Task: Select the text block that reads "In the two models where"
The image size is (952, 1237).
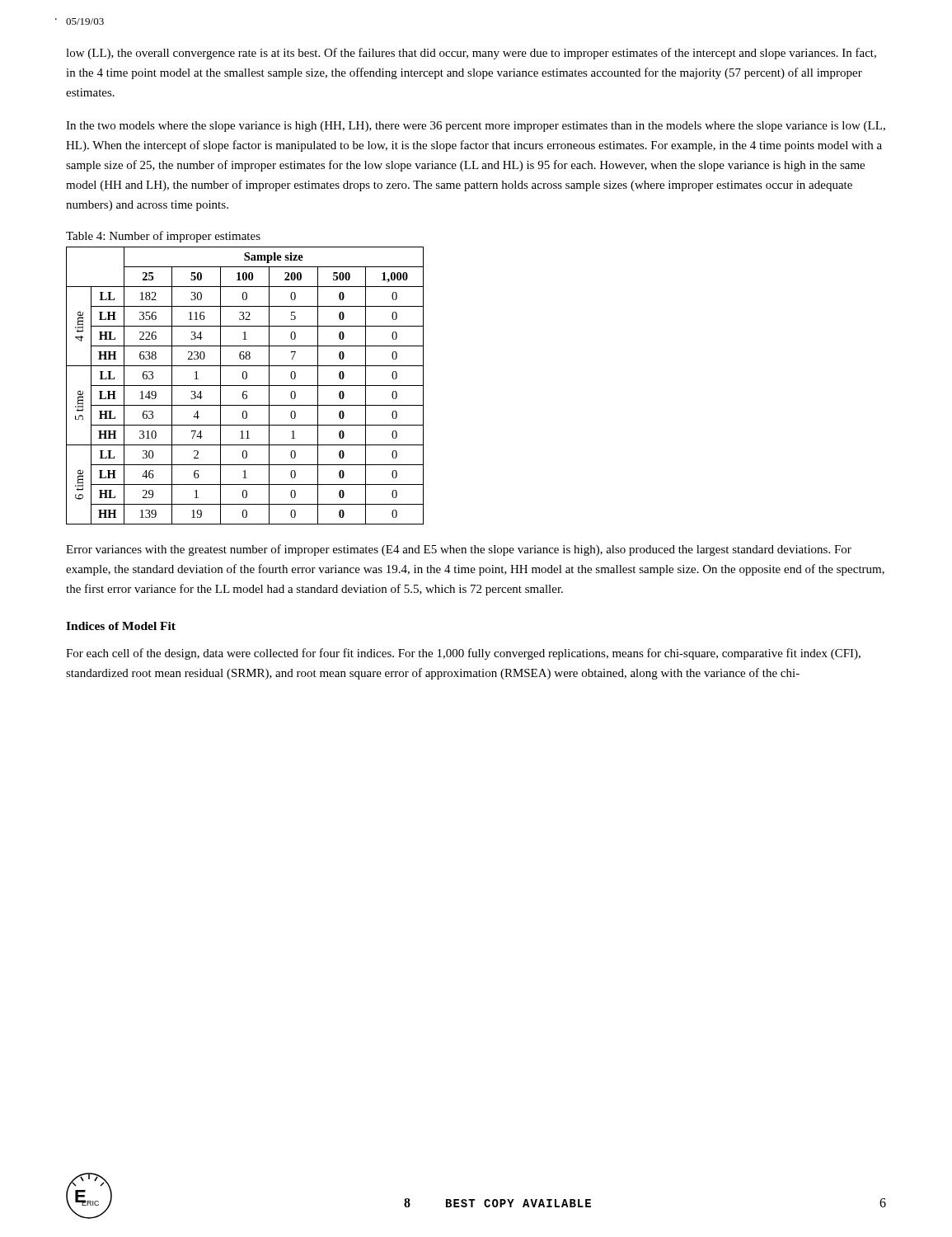Action: click(476, 165)
